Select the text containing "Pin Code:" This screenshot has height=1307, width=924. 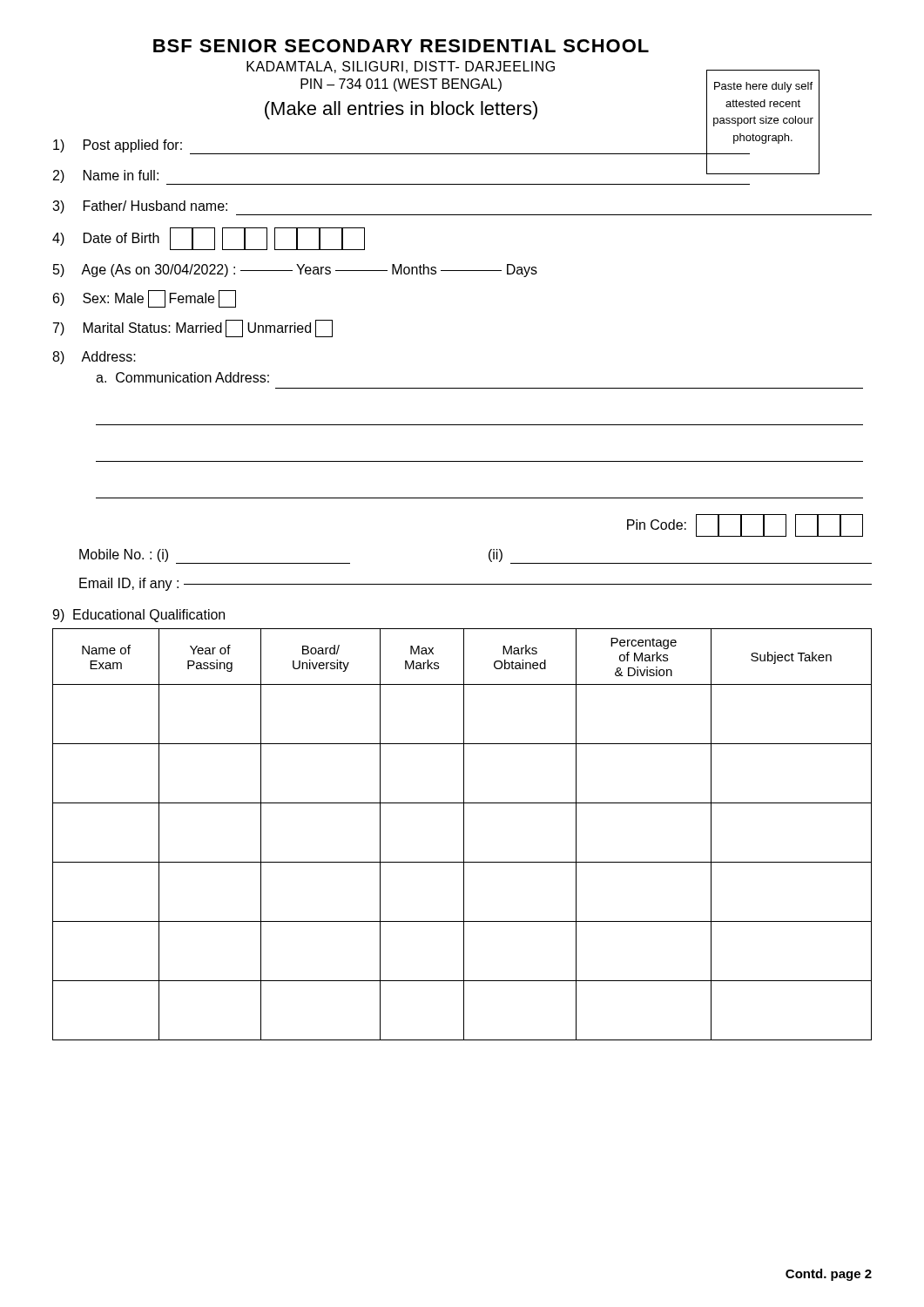[744, 525]
